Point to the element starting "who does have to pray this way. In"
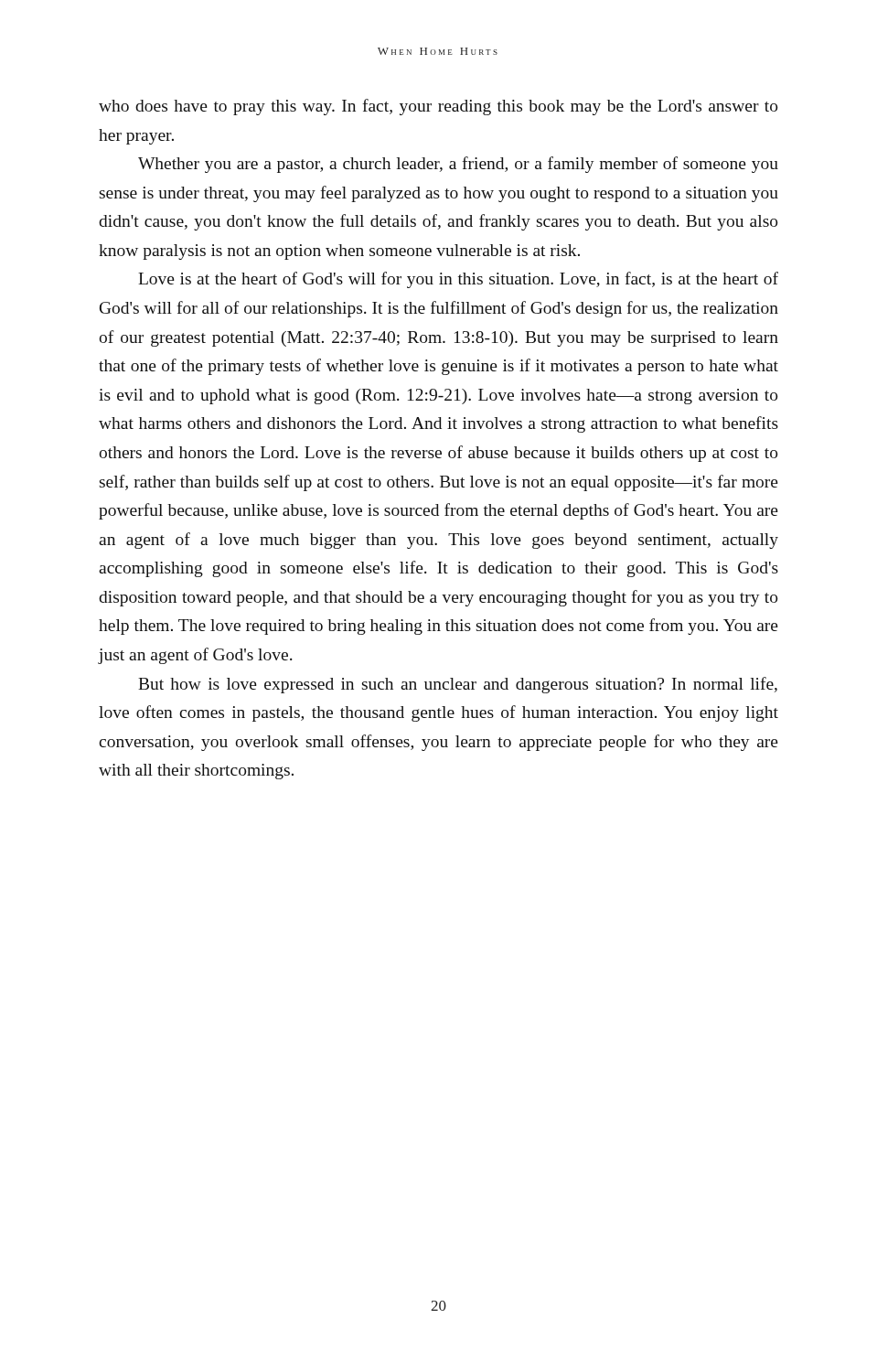877x1372 pixels. pos(438,438)
